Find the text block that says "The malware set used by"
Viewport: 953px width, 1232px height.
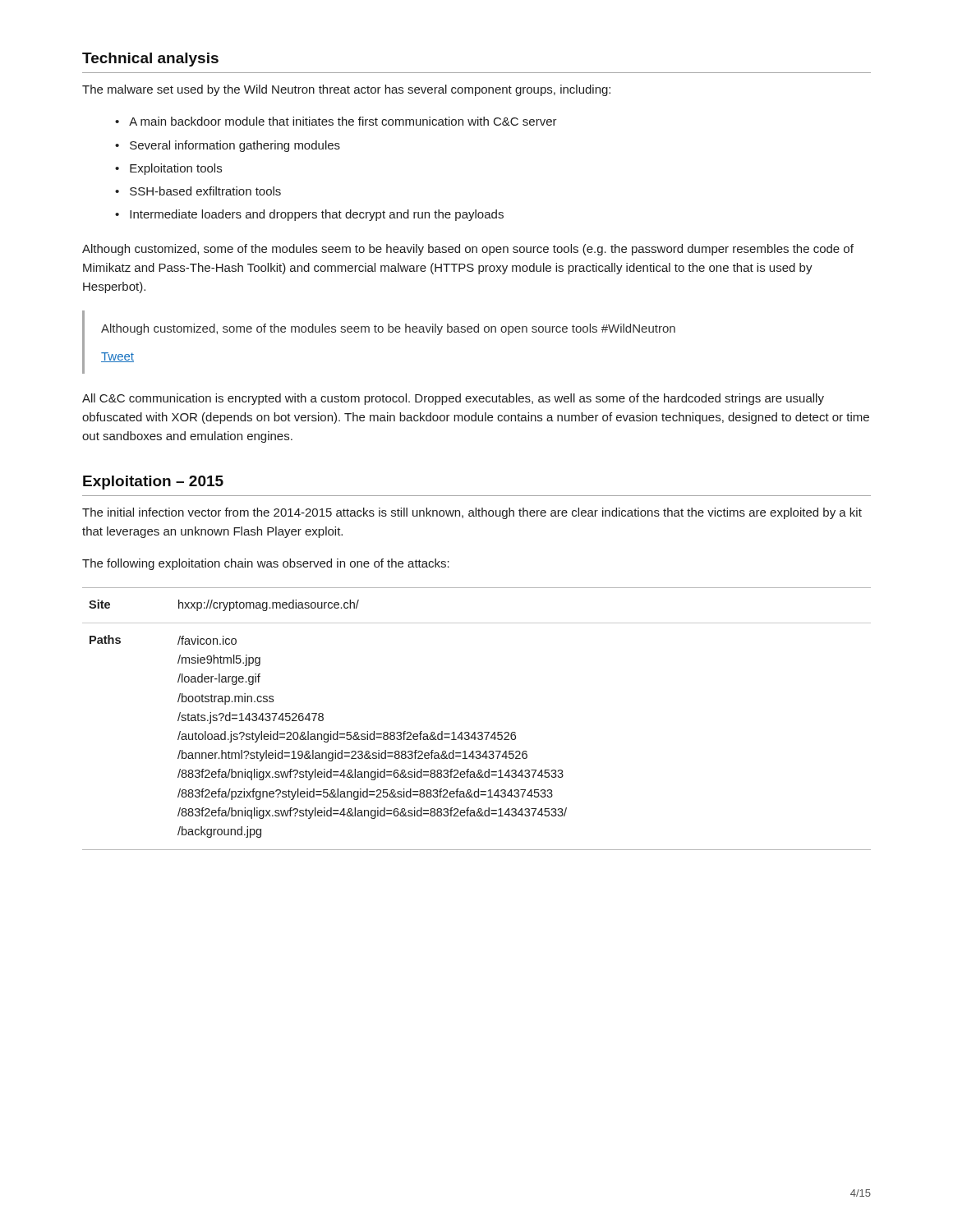point(347,89)
